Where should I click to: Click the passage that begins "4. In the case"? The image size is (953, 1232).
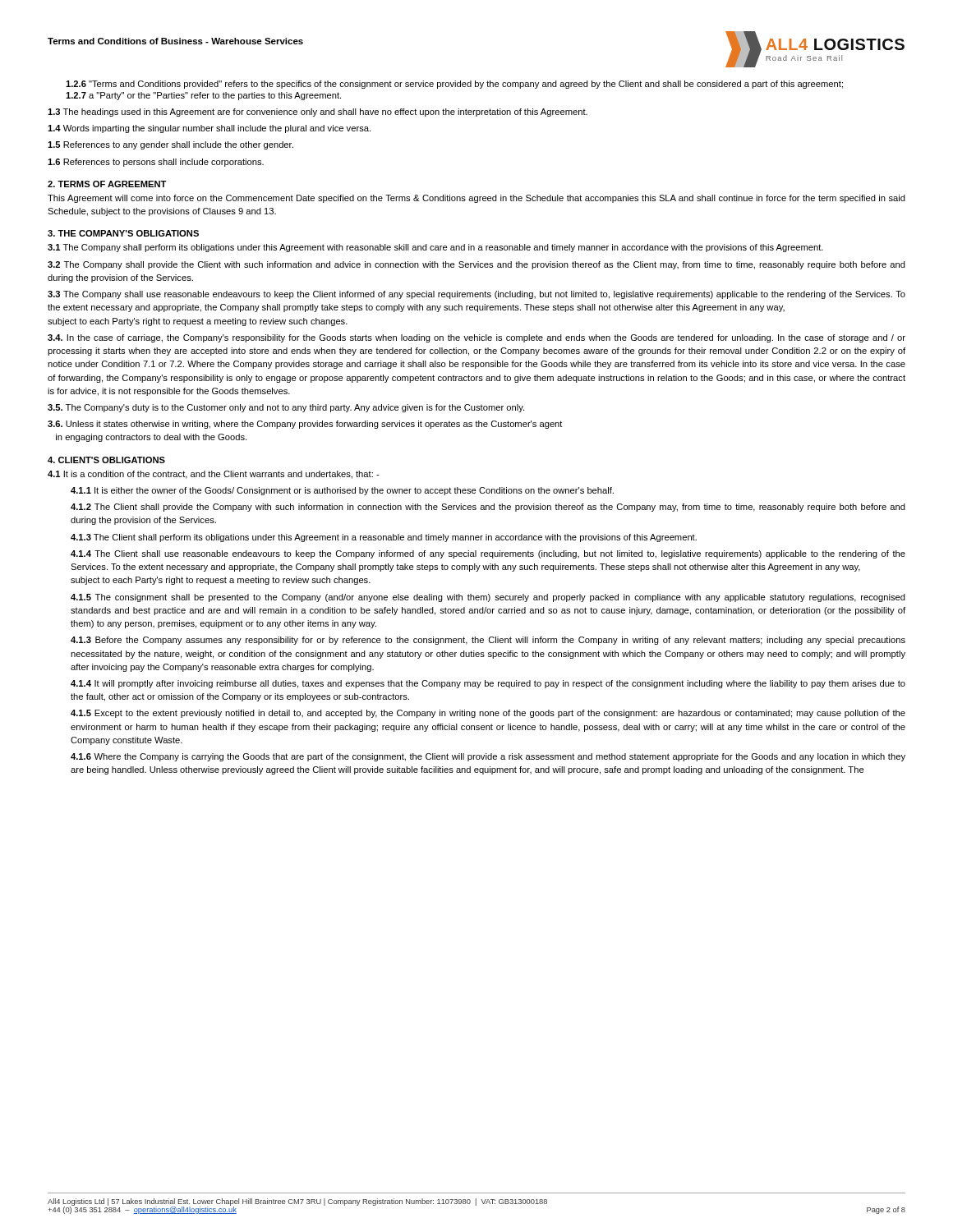click(x=476, y=364)
